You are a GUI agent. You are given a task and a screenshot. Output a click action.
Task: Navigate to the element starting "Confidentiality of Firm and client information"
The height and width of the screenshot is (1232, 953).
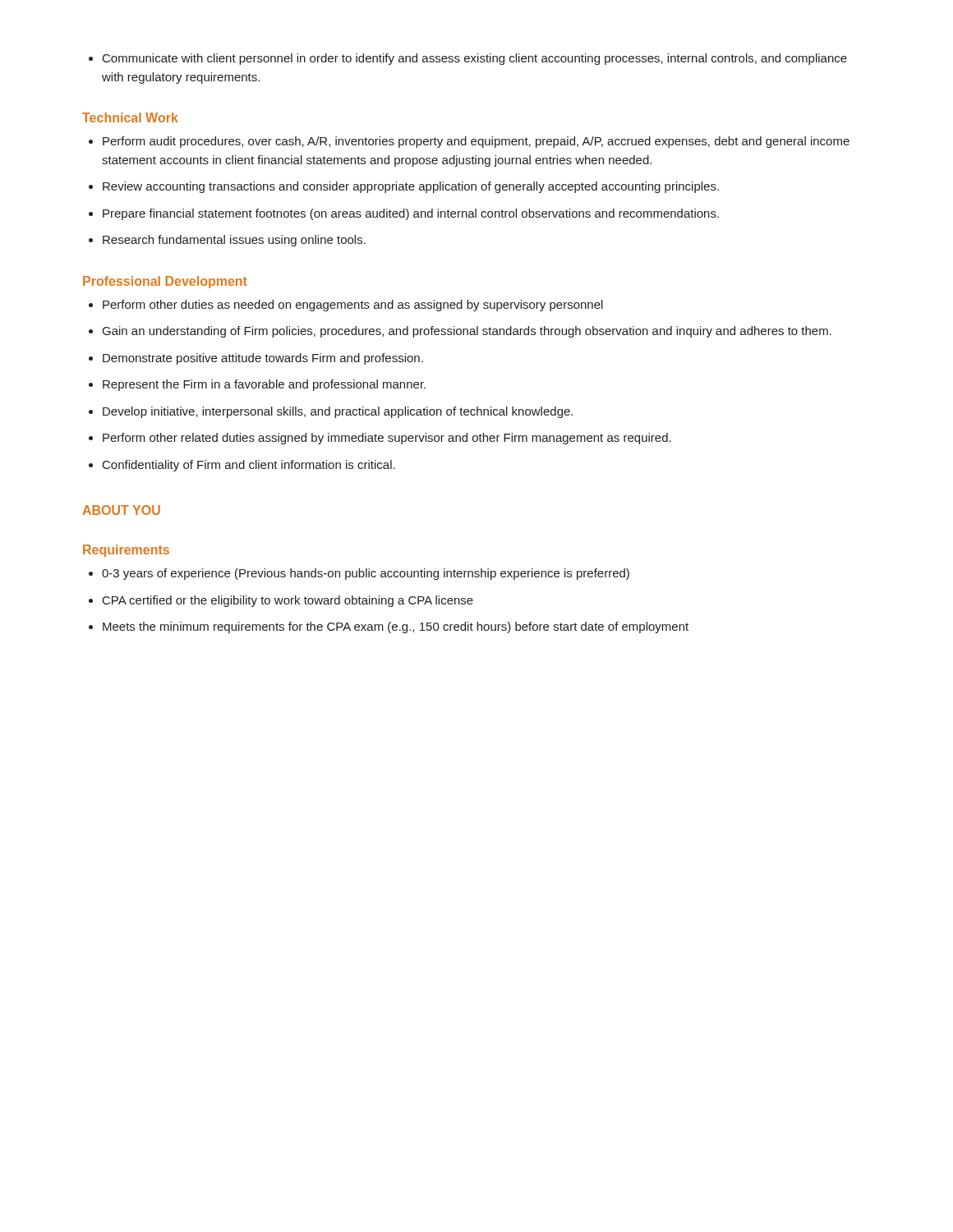pyautogui.click(x=249, y=464)
